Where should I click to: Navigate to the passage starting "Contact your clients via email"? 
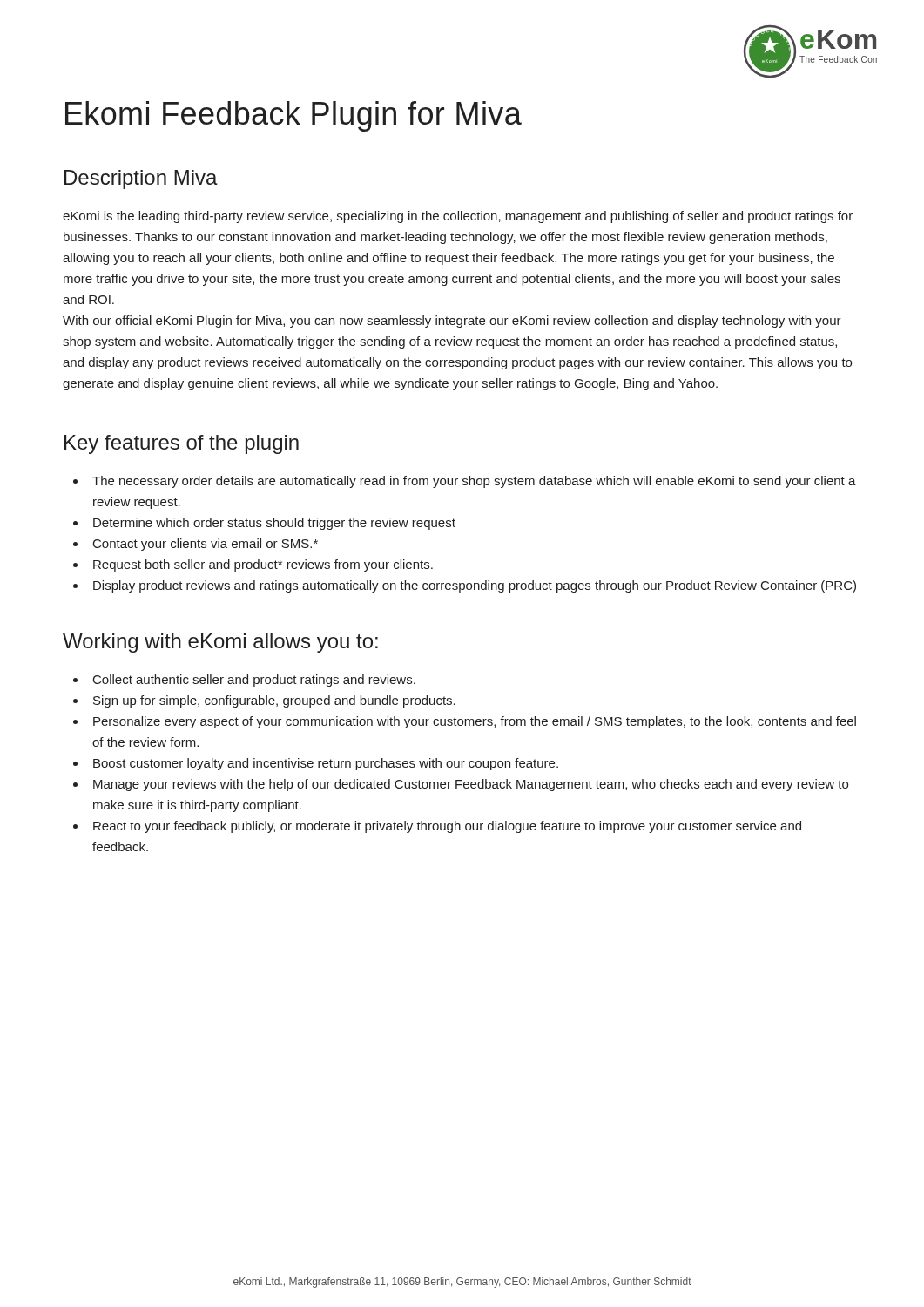point(206,545)
